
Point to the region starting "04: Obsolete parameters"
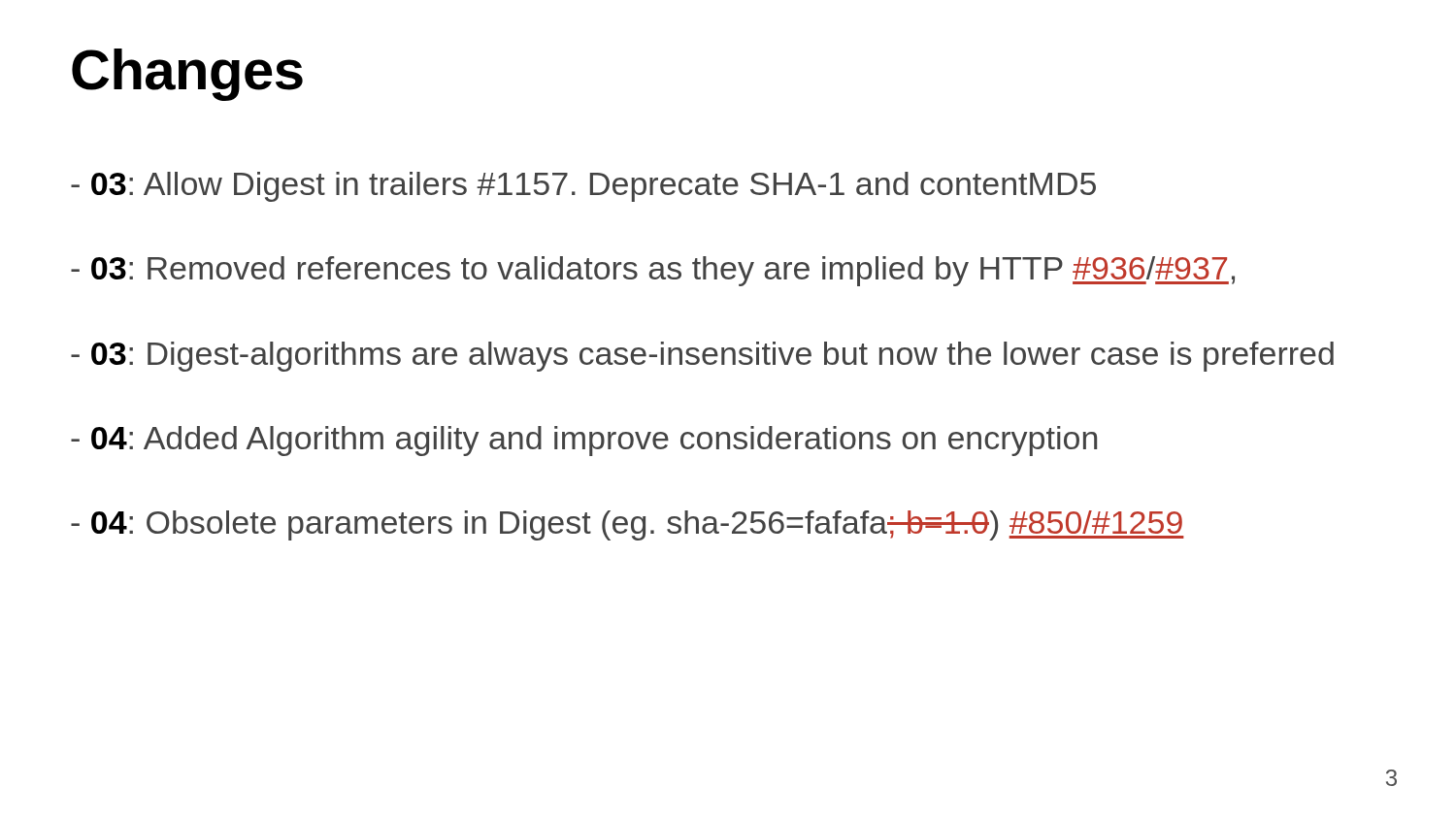point(627,522)
